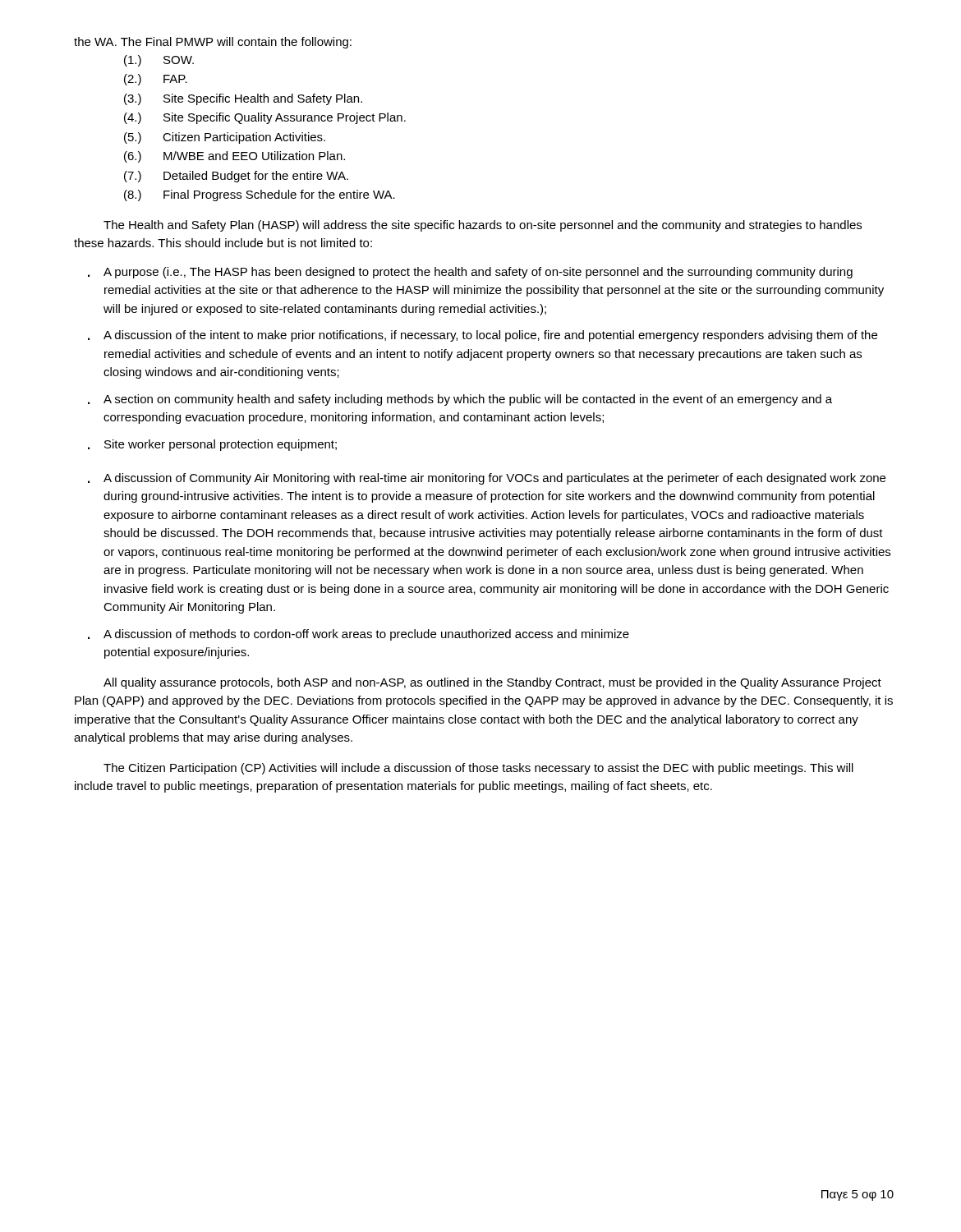
Task: Find the list item that reads "(4.) Site Specific Quality Assurance Project Plan."
Action: [x=265, y=118]
